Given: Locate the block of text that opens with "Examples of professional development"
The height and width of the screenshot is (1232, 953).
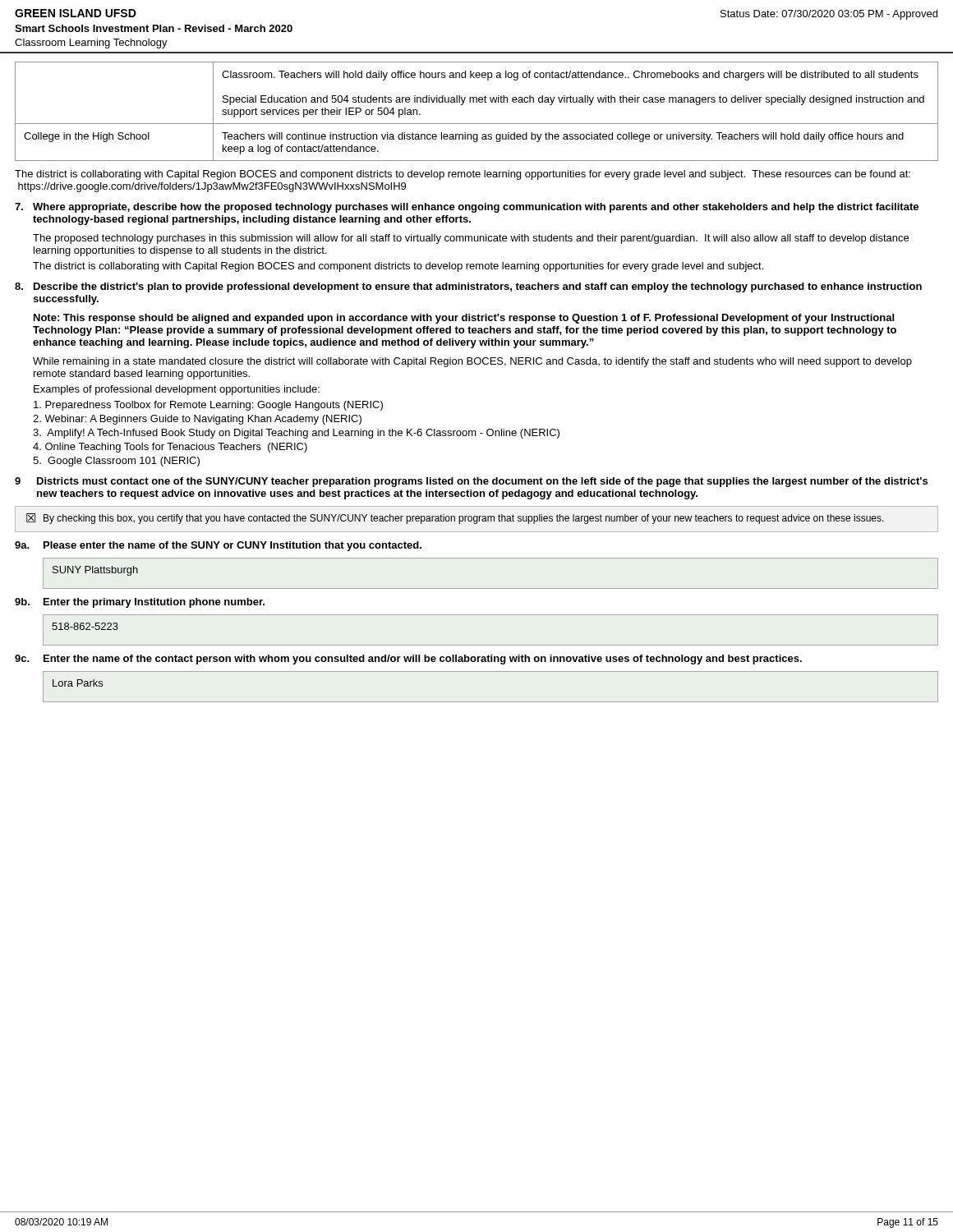Looking at the screenshot, I should pos(177,389).
